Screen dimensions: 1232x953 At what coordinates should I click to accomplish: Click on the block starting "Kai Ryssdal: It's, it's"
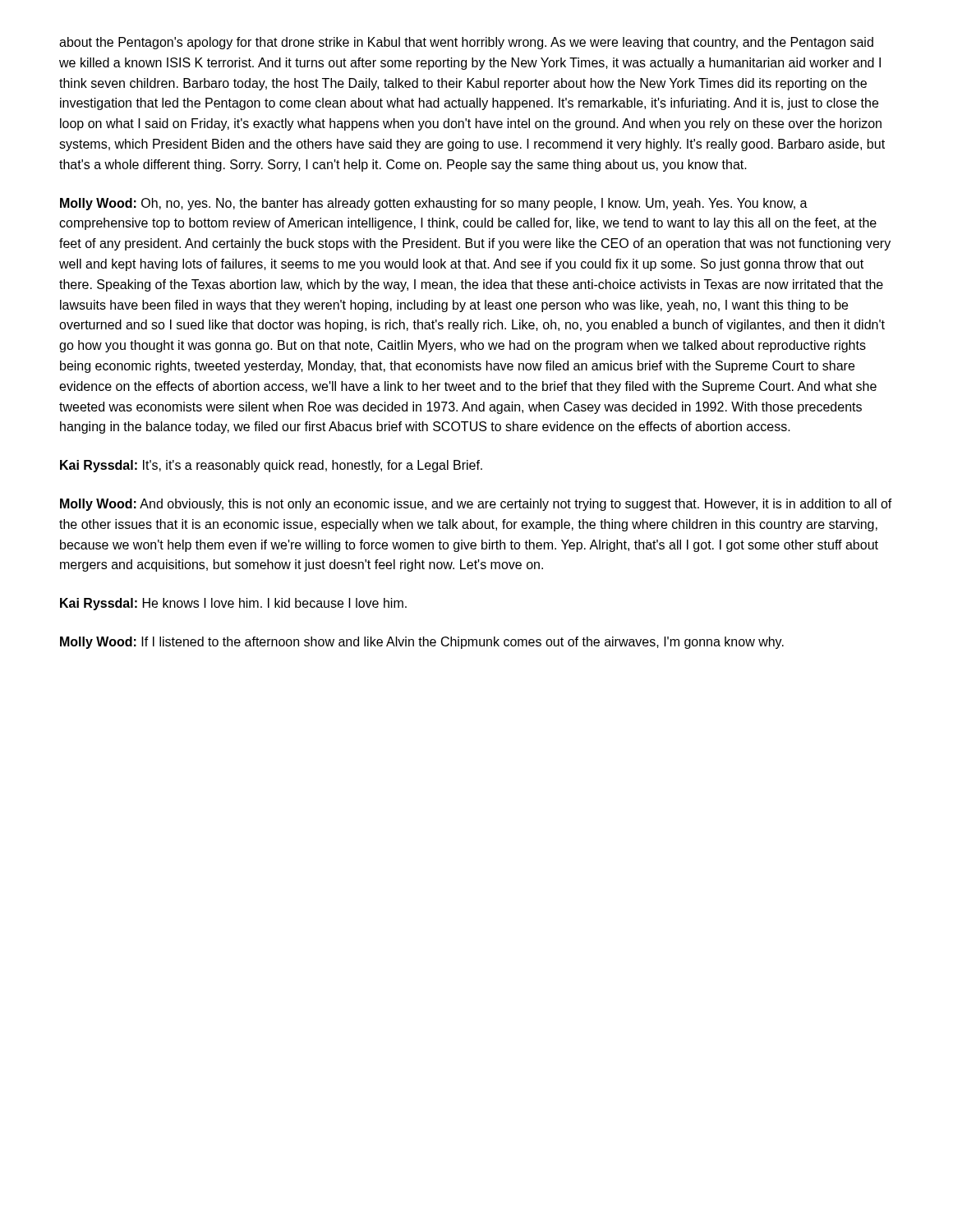coord(271,465)
